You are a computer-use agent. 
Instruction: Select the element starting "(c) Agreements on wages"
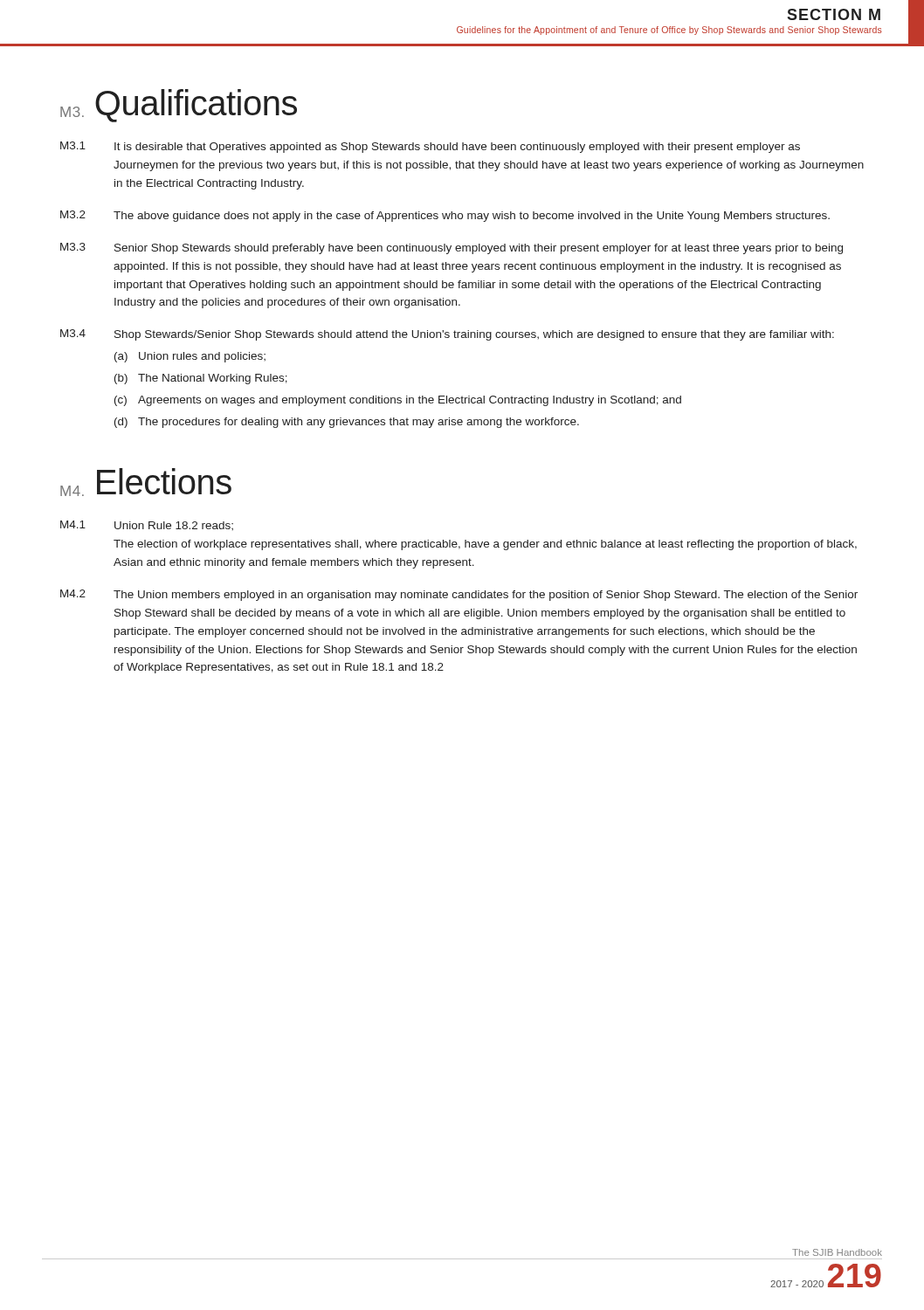489,401
